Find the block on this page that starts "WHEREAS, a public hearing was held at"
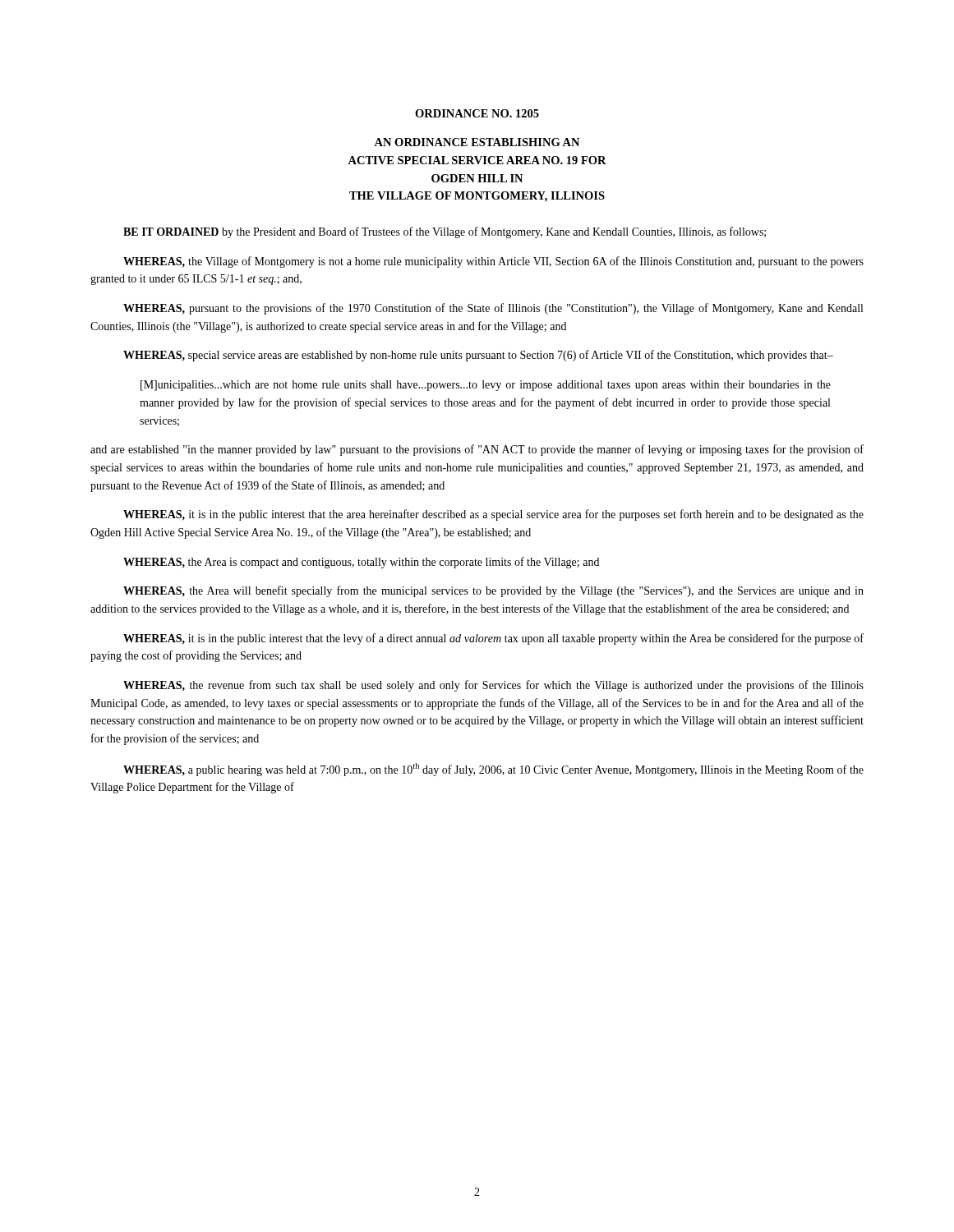This screenshot has height=1232, width=954. (477, 777)
